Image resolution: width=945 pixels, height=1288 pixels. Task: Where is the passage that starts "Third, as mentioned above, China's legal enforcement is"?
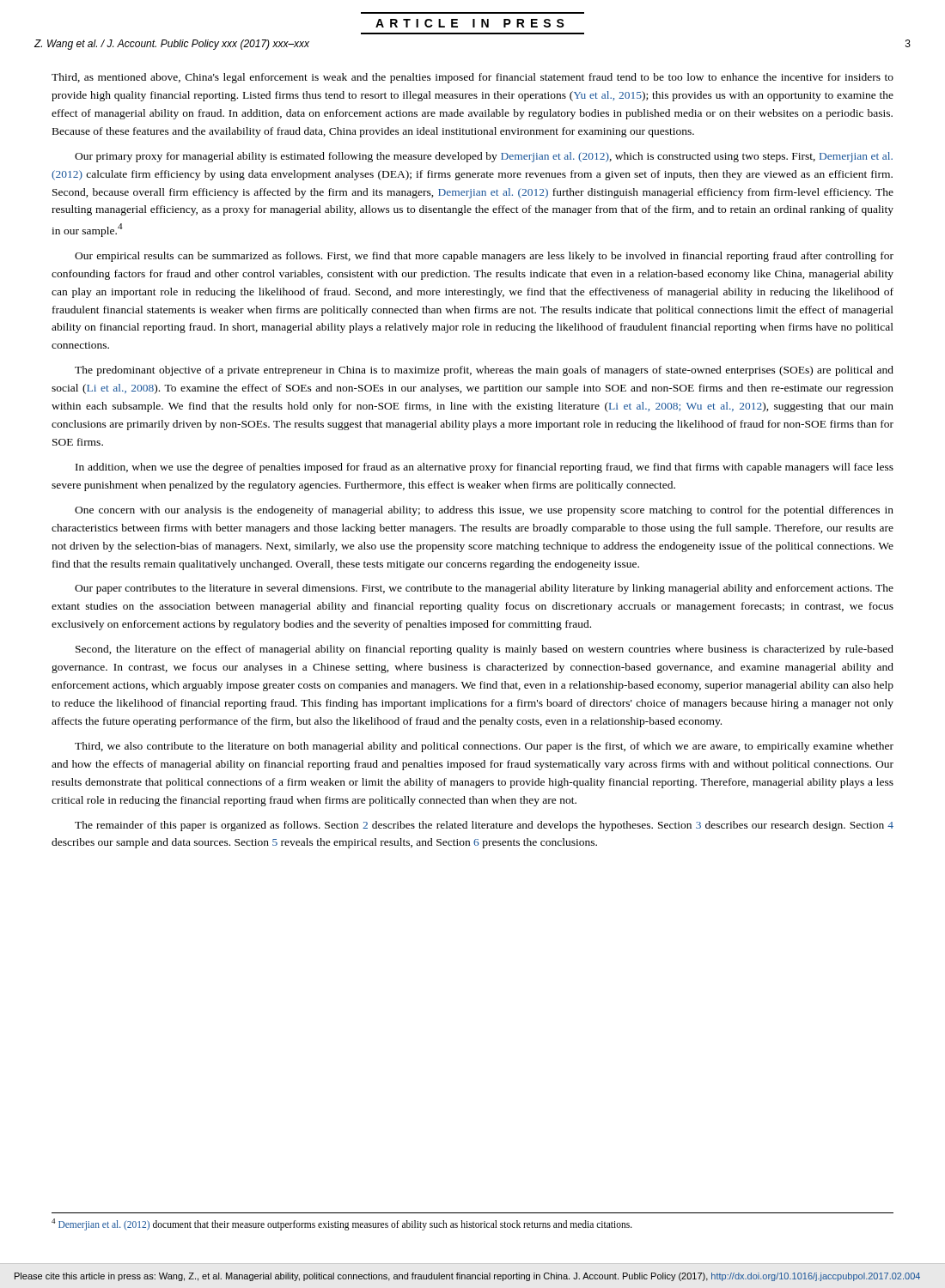472,105
